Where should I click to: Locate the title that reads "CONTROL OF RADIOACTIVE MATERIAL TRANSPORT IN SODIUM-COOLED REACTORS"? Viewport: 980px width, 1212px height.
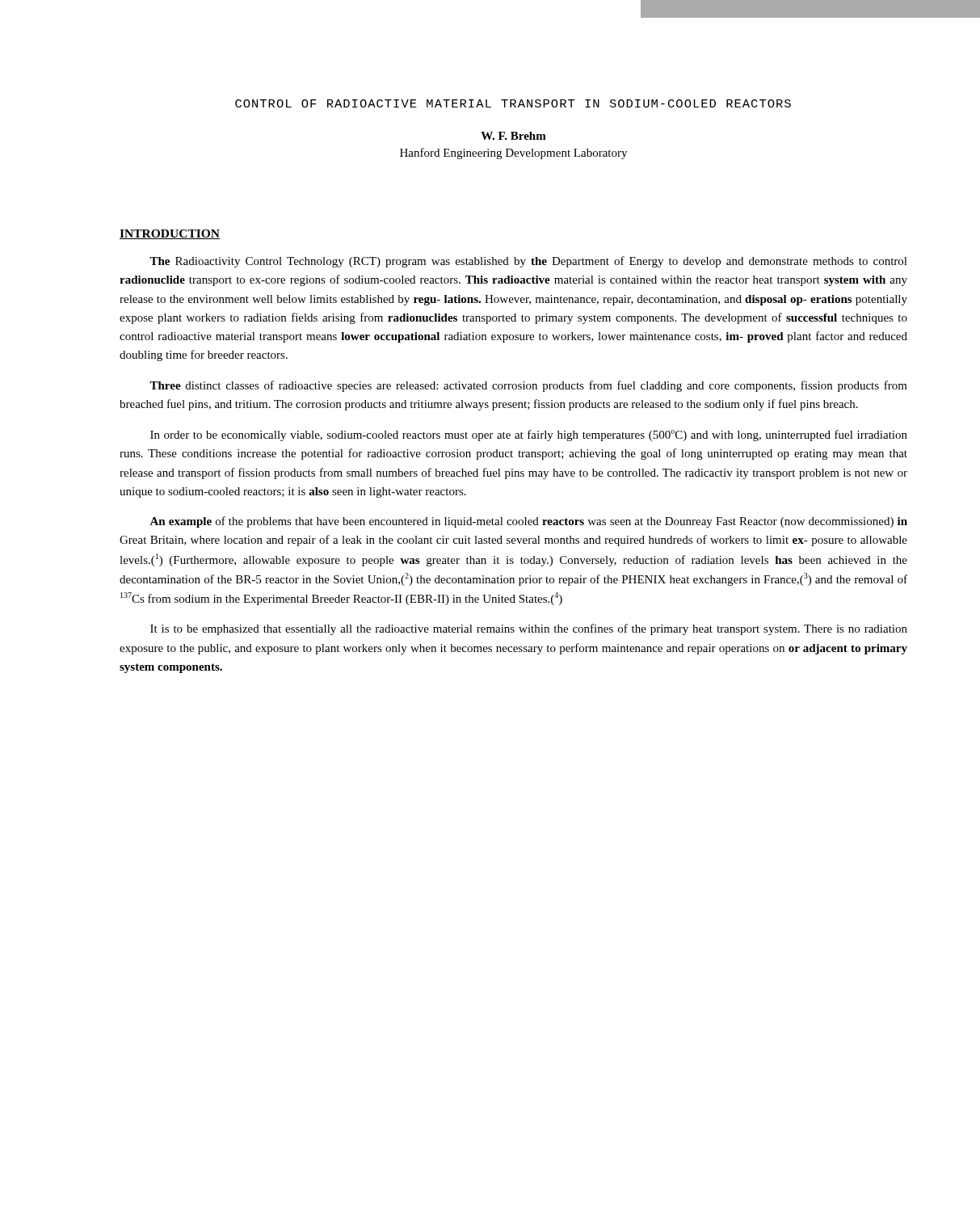pos(513,104)
